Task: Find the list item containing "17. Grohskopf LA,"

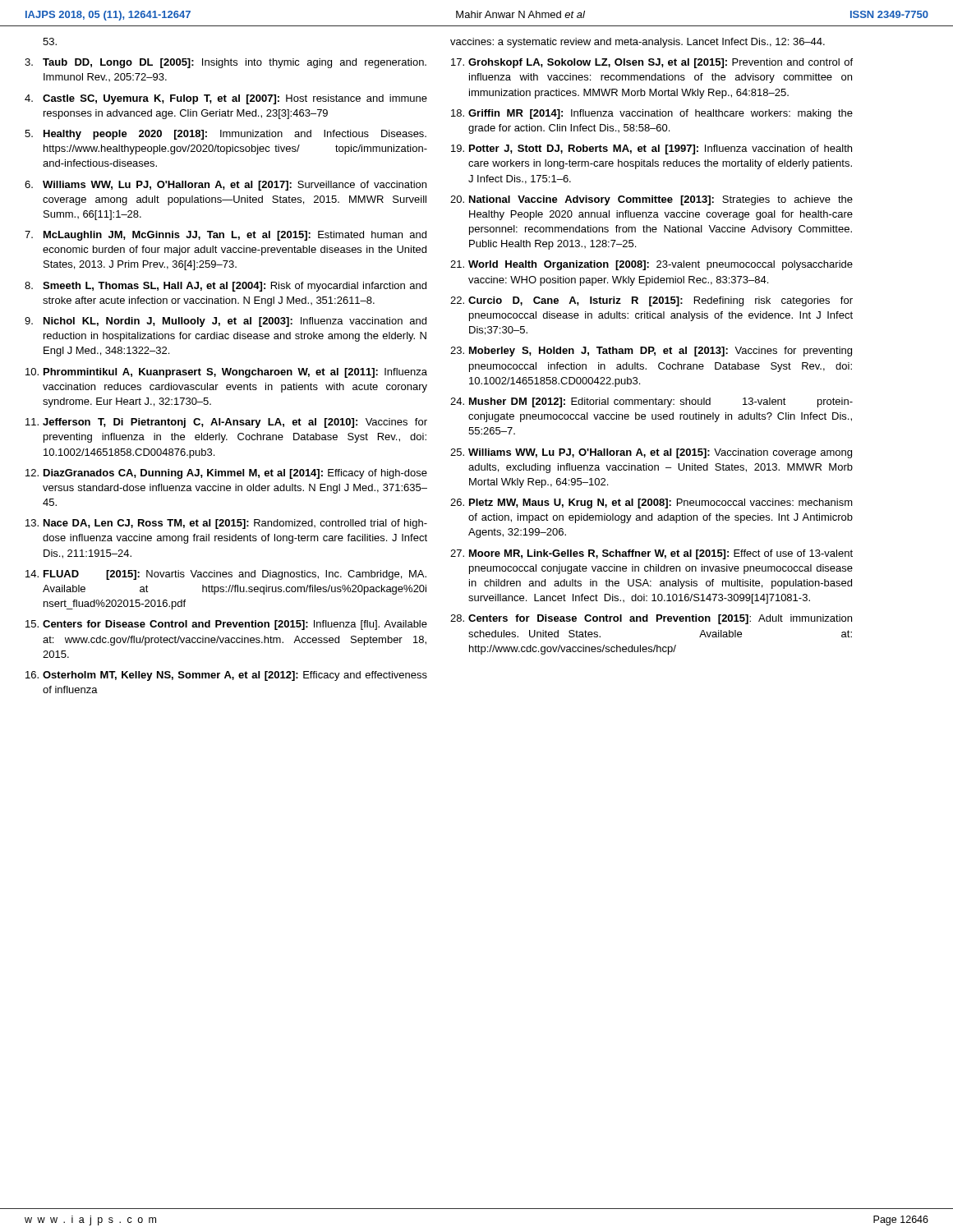Action: click(651, 78)
